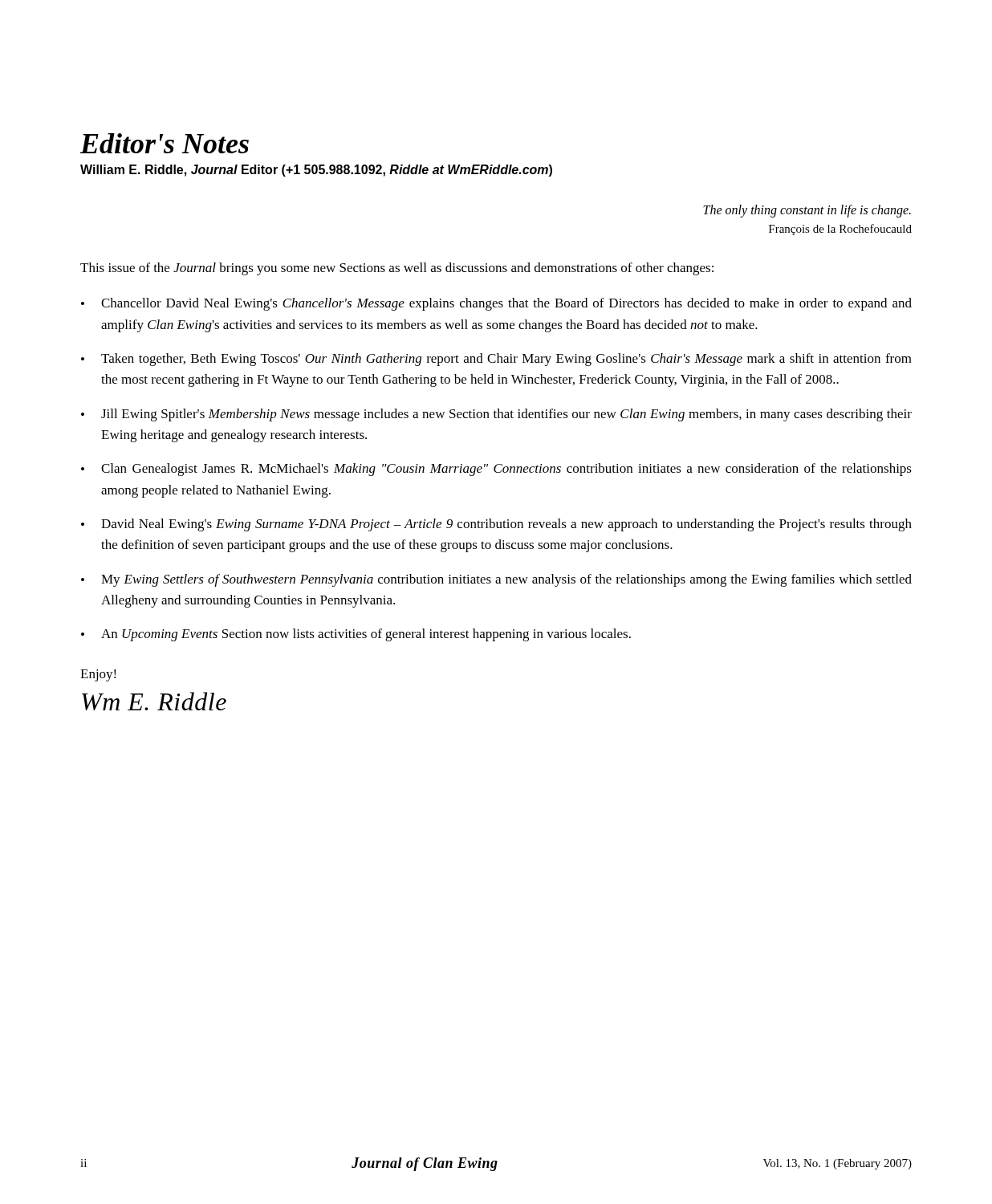Image resolution: width=992 pixels, height=1204 pixels.
Task: Click on the text block with the text "William E. Riddle, Journal Editor (+1 505.988.1092,"
Action: (x=317, y=169)
